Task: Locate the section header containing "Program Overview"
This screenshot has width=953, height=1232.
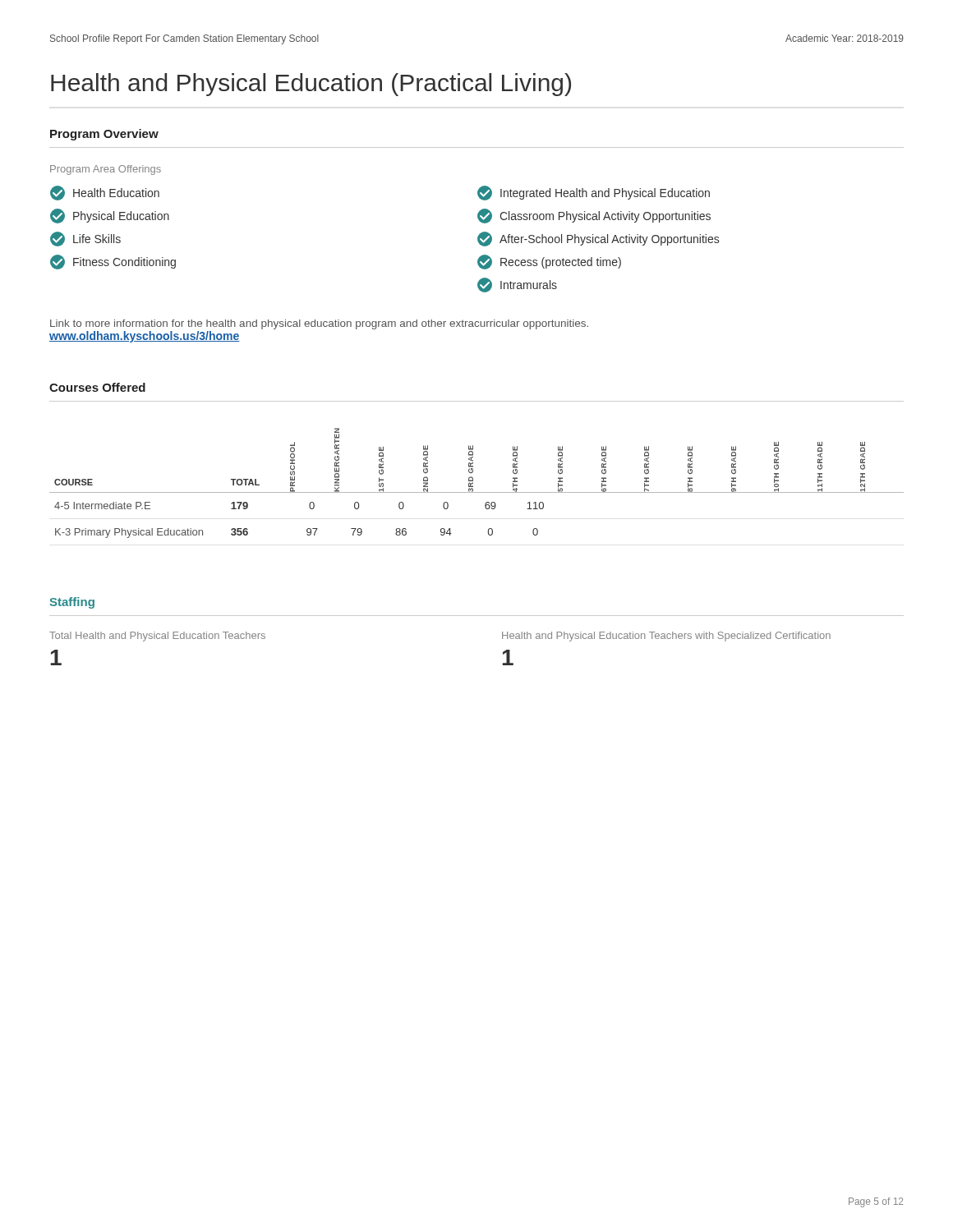Action: pyautogui.click(x=104, y=133)
